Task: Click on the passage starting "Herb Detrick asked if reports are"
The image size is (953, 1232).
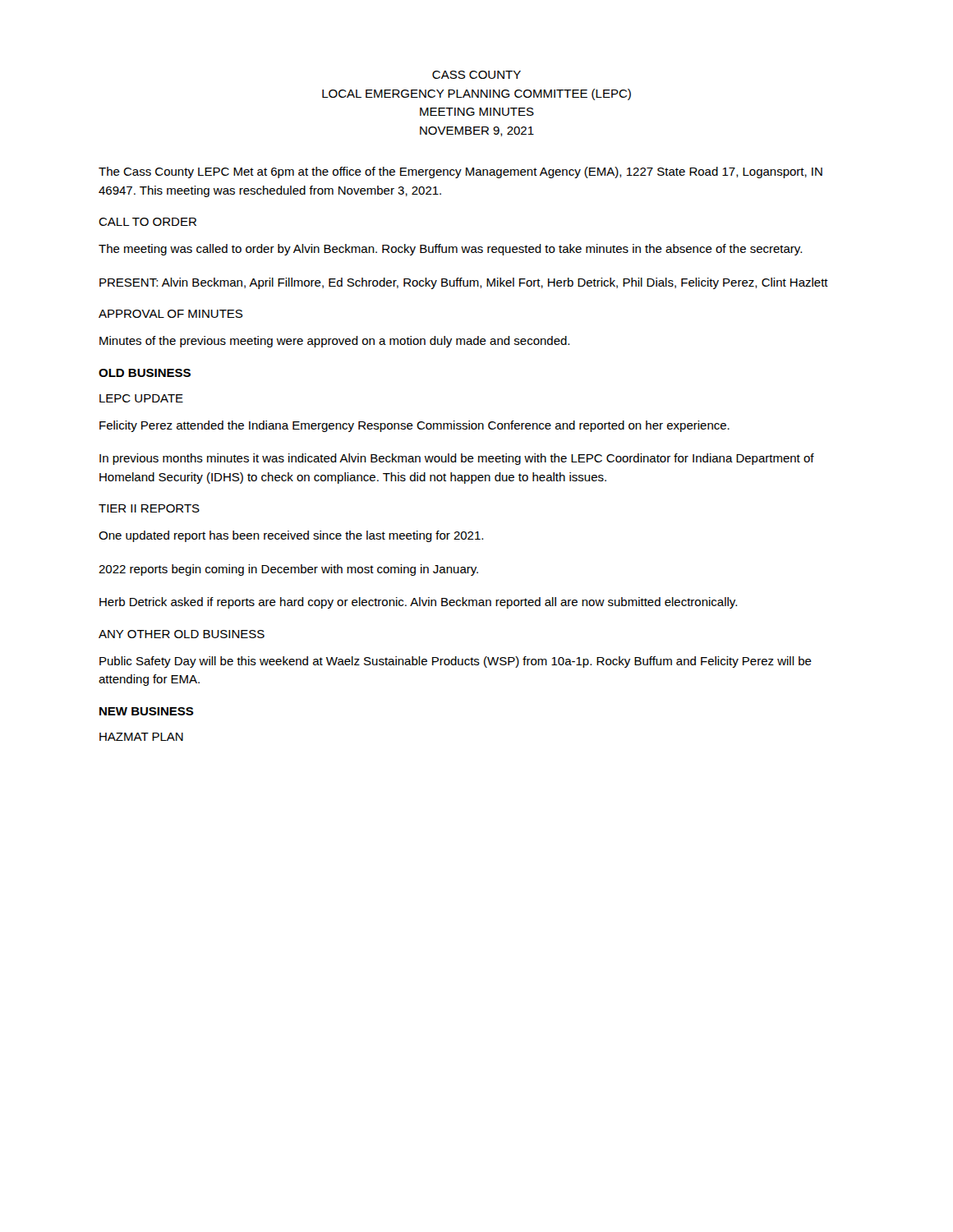Action: coord(418,602)
